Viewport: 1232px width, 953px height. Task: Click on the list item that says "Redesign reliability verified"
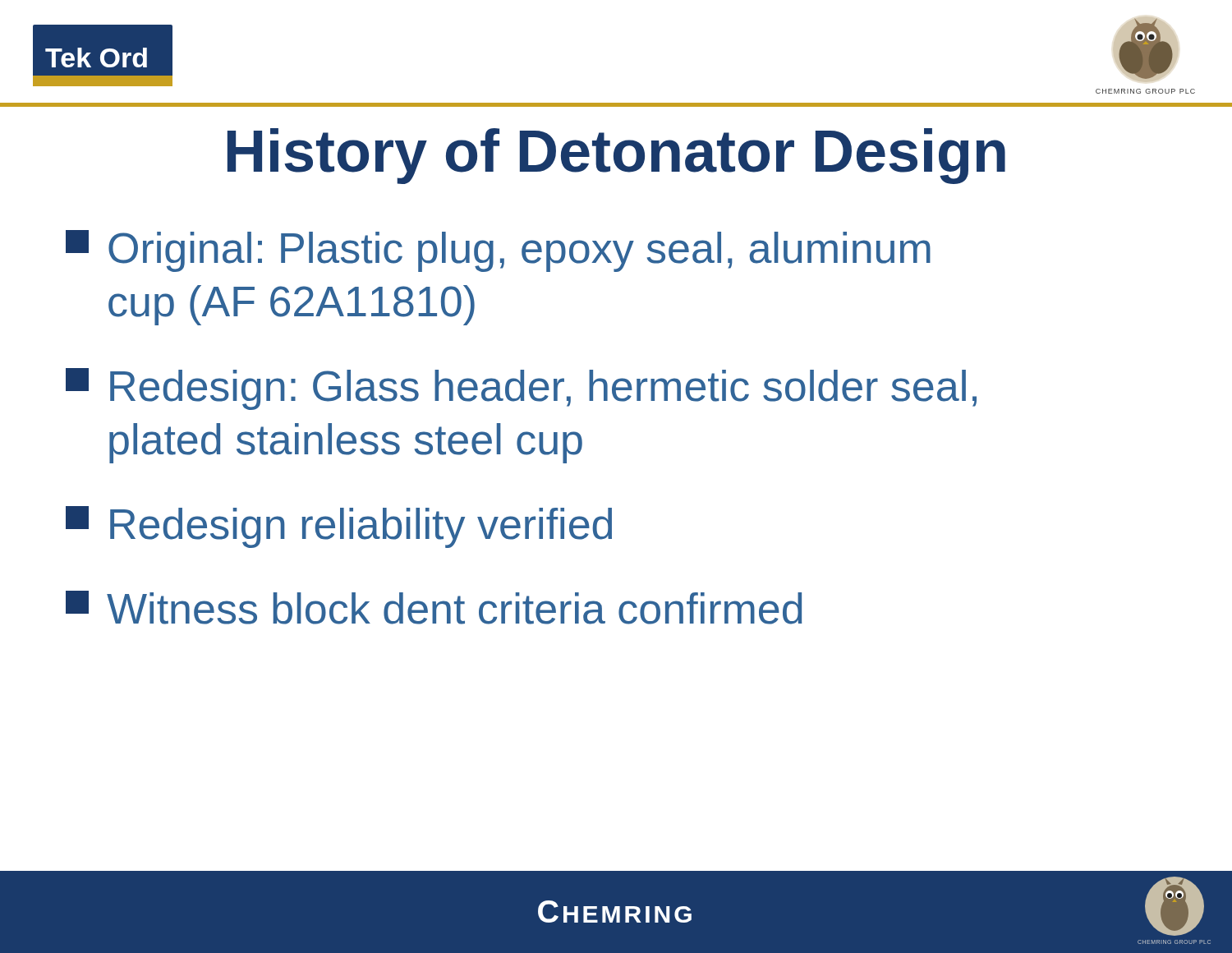coord(340,525)
